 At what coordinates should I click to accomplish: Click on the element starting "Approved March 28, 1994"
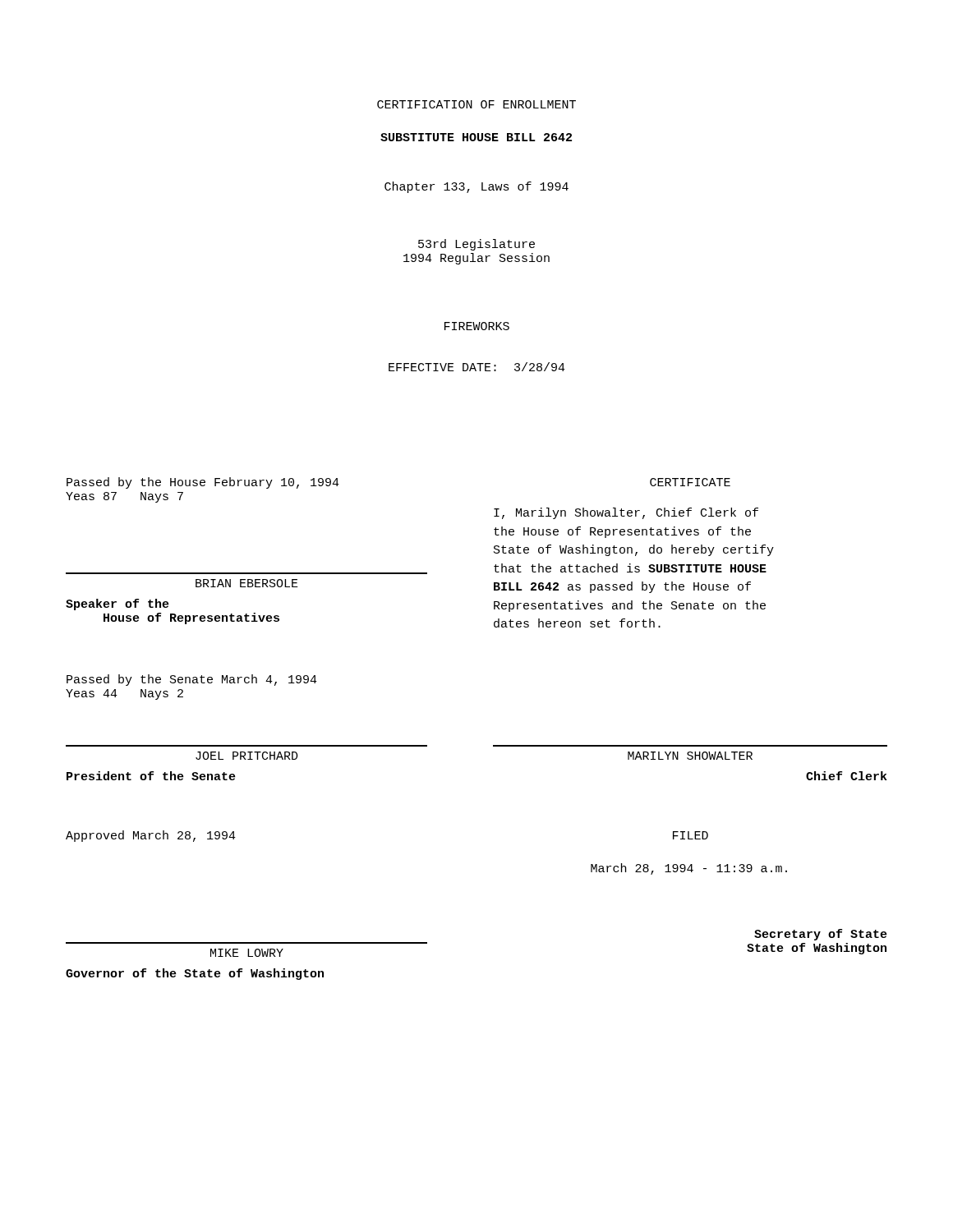(x=151, y=837)
